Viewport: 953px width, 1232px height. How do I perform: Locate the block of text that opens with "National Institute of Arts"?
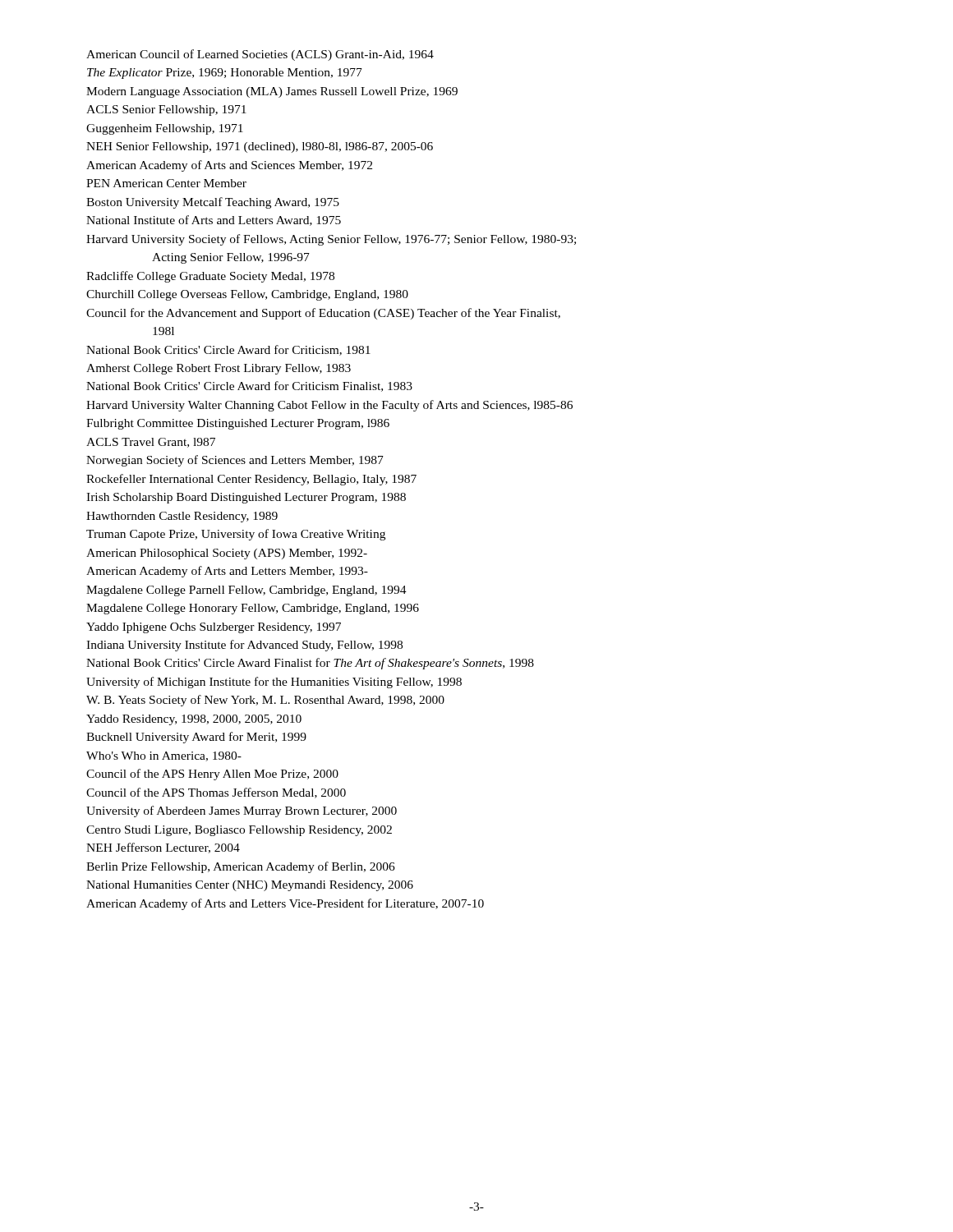tap(214, 220)
